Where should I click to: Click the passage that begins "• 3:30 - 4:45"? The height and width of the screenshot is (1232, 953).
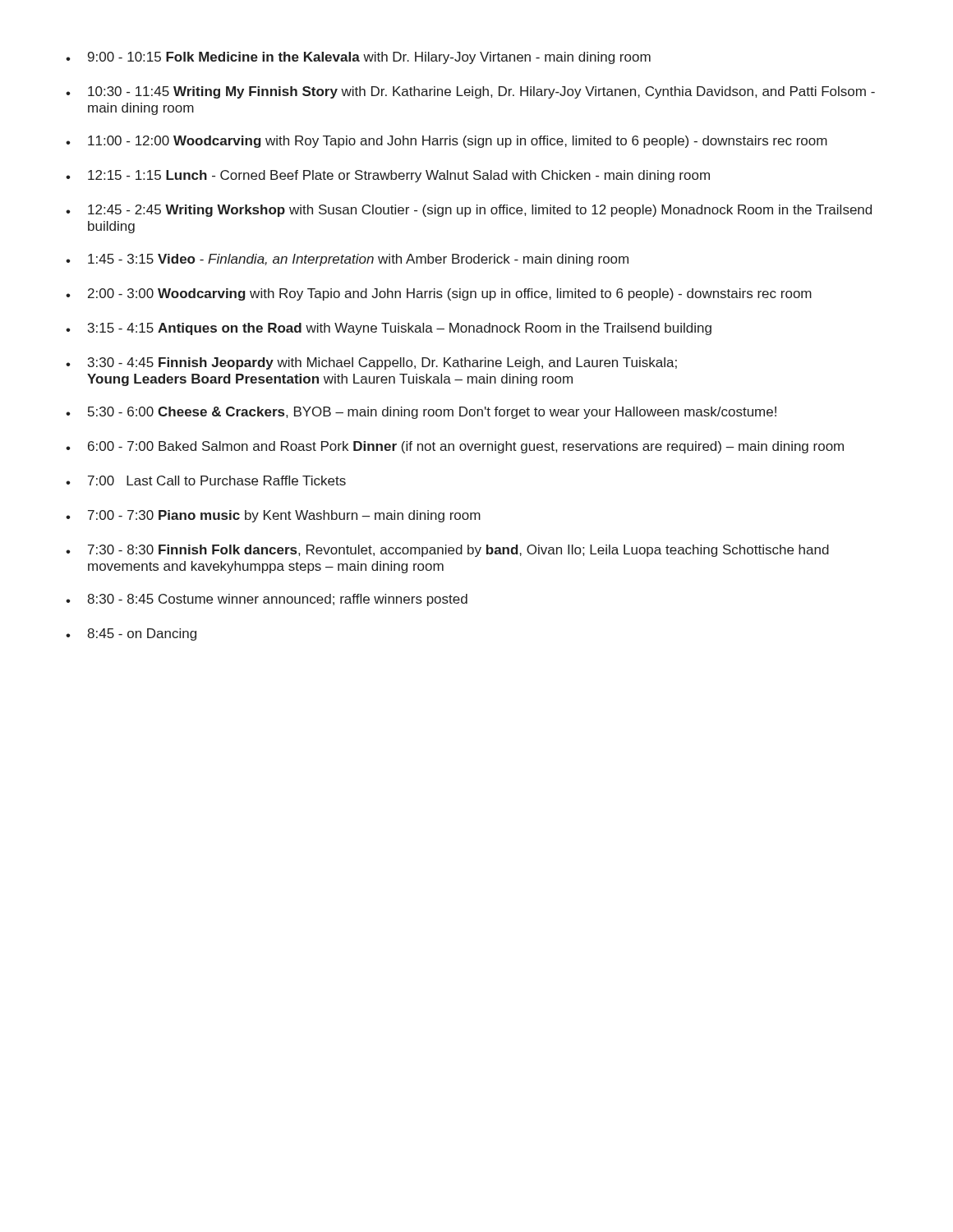point(372,371)
